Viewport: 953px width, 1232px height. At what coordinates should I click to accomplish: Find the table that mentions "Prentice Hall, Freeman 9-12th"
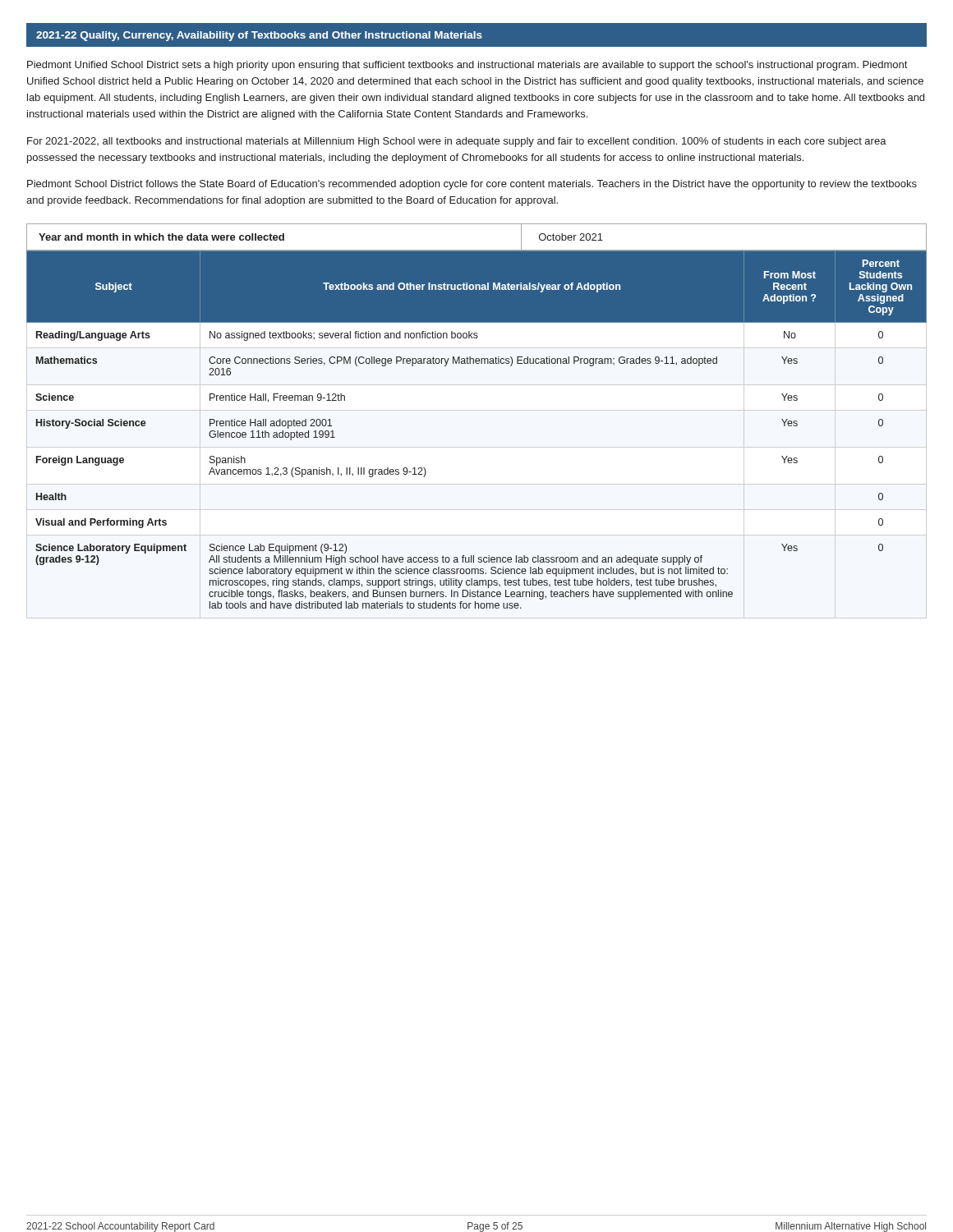coord(476,435)
